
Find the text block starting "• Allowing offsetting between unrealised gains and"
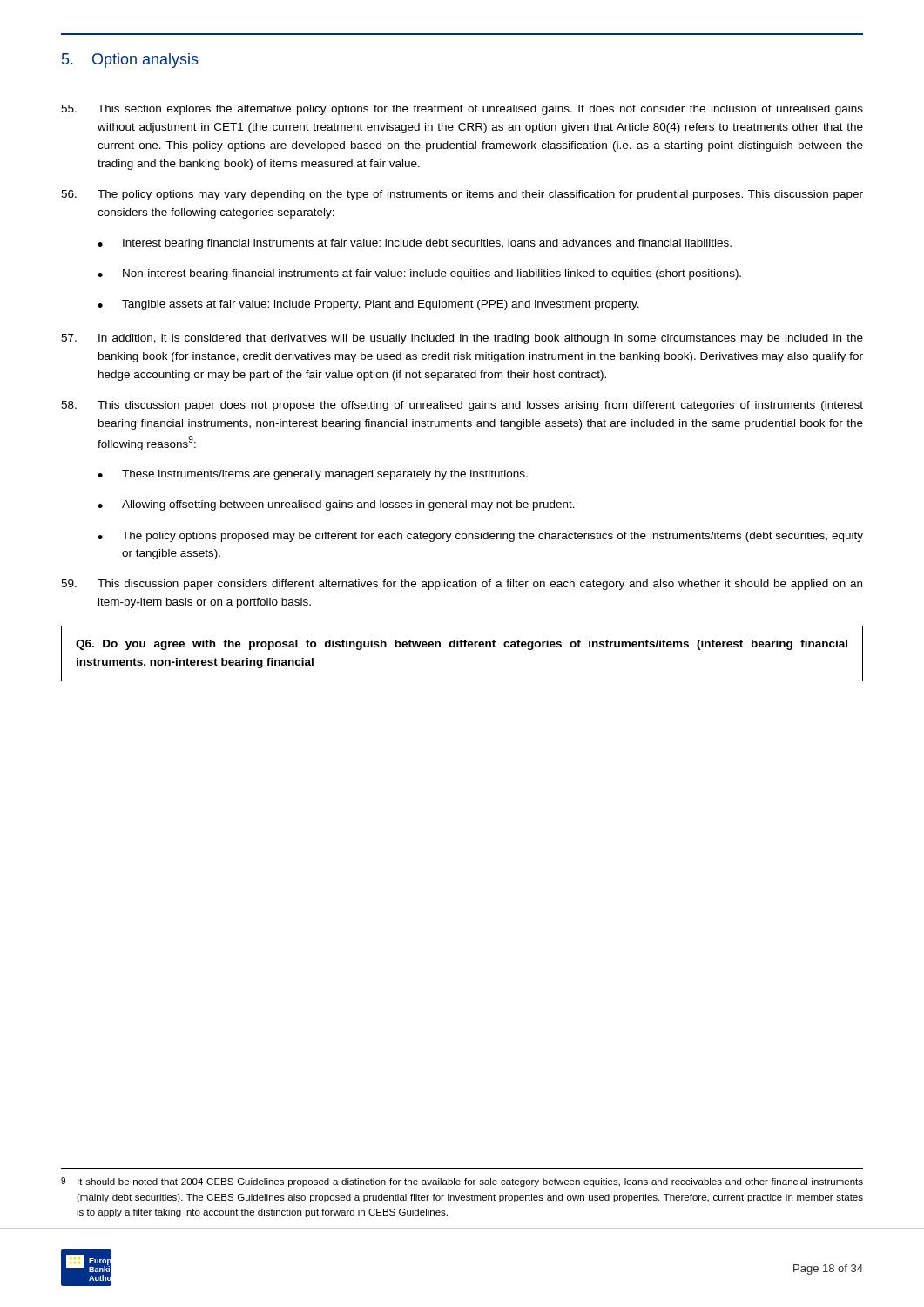coord(480,507)
